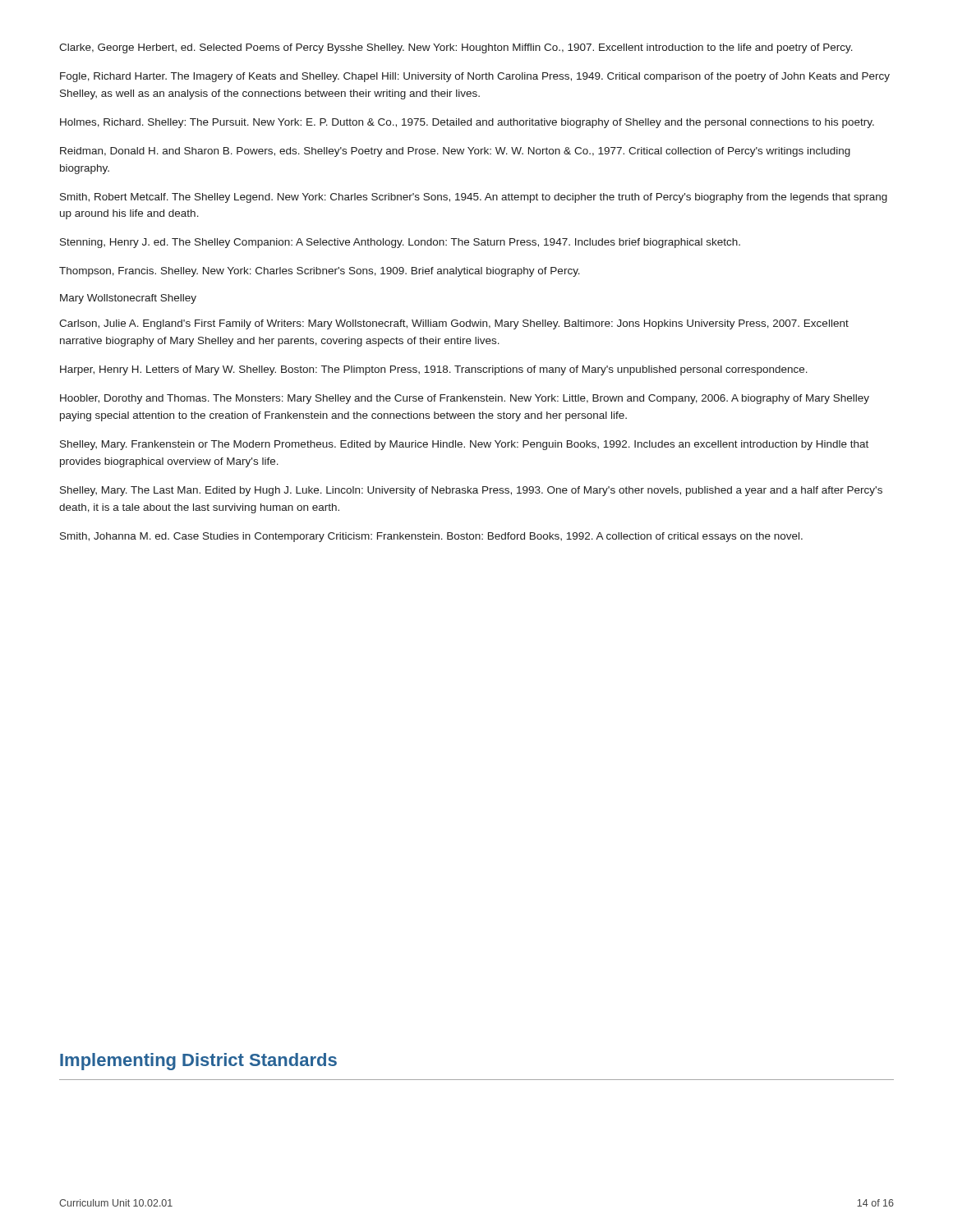Locate the text block with the text "Fogle, Richard Harter. The Imagery of Keats and"
Screen dimensions: 1232x953
pyautogui.click(x=474, y=85)
